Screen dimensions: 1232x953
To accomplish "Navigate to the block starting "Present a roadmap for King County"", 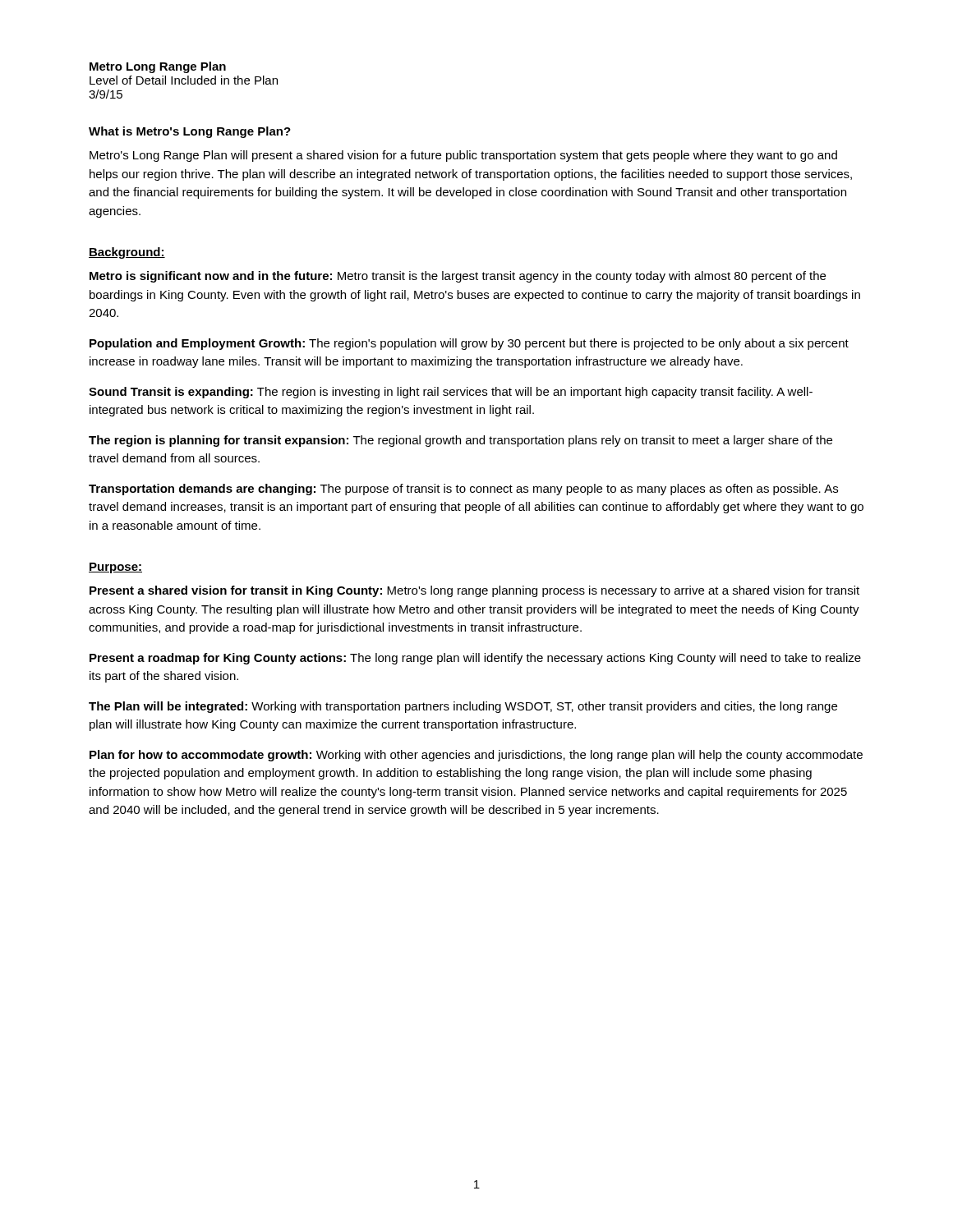I will (x=475, y=666).
